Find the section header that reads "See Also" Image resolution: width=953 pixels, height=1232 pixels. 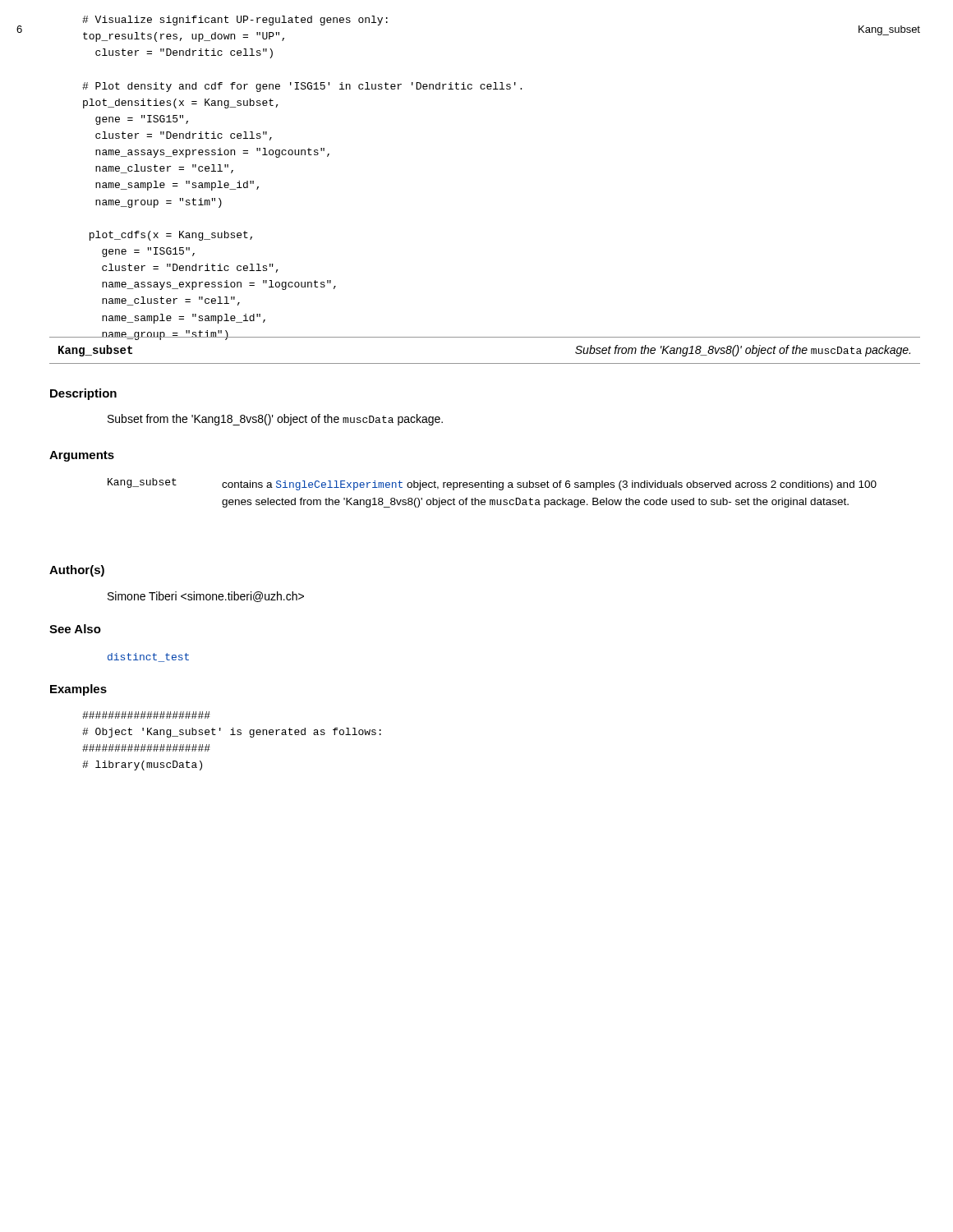(75, 629)
